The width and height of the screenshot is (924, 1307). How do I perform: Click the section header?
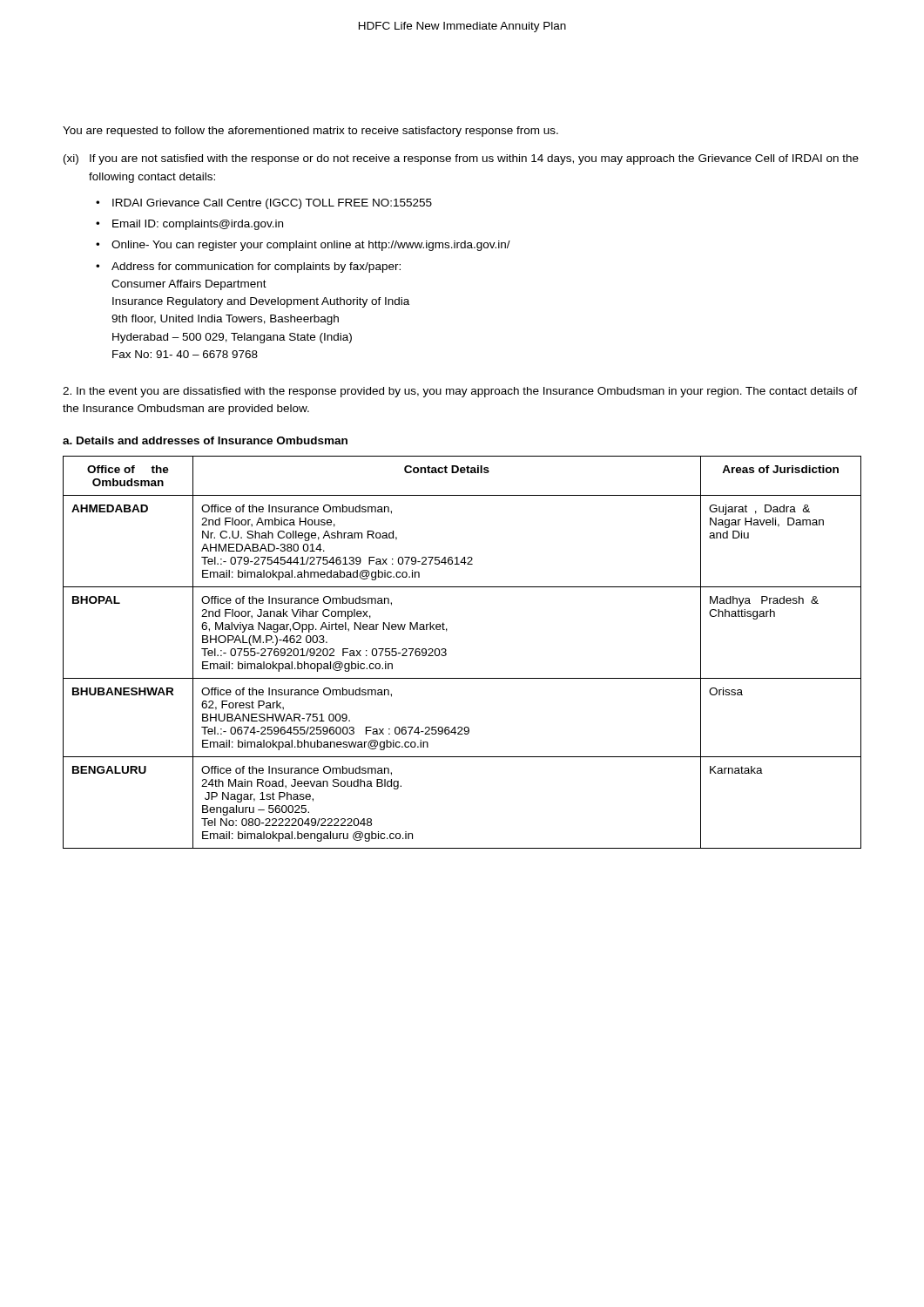(205, 440)
